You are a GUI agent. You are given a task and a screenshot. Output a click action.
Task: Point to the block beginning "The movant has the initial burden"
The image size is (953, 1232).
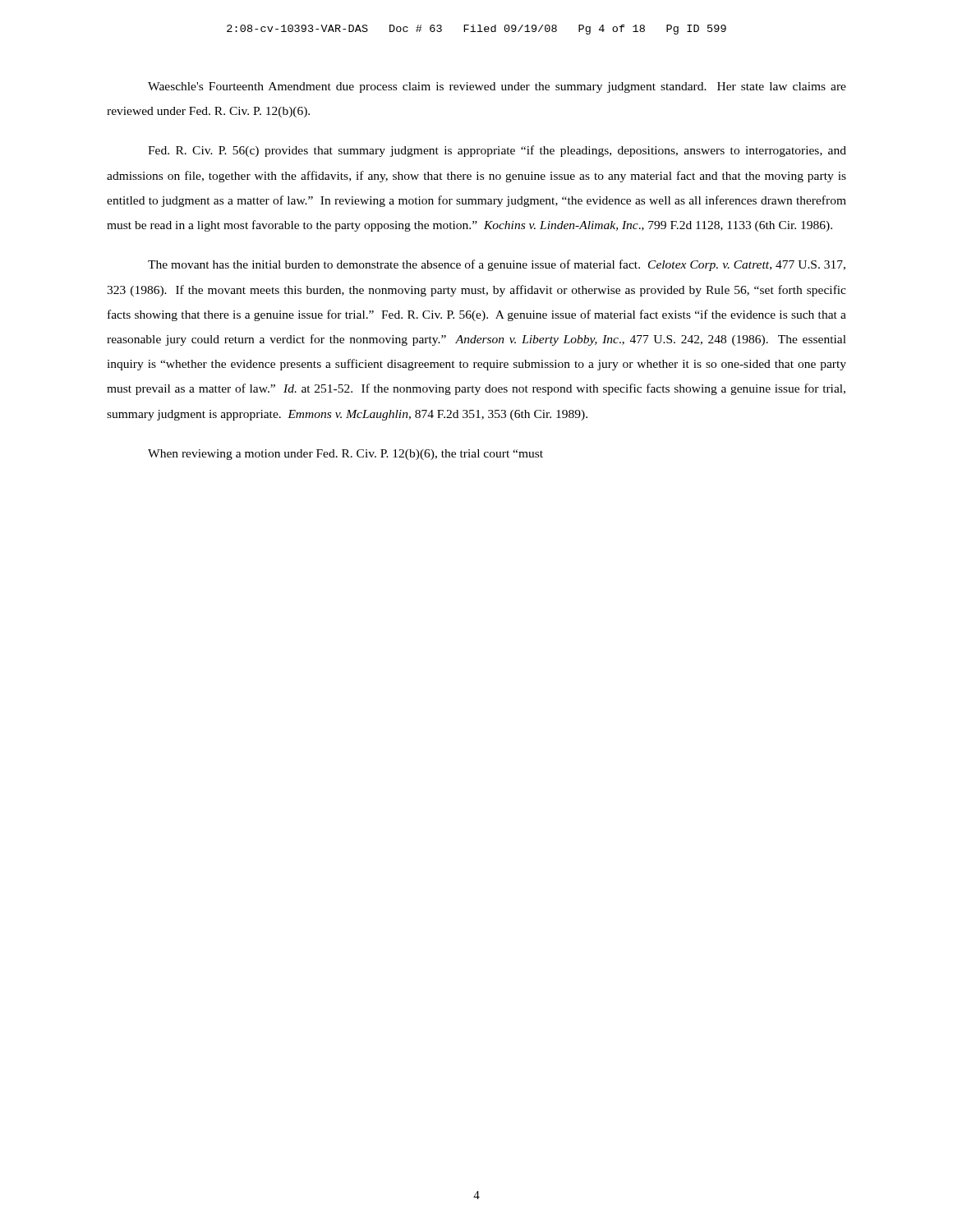point(476,339)
